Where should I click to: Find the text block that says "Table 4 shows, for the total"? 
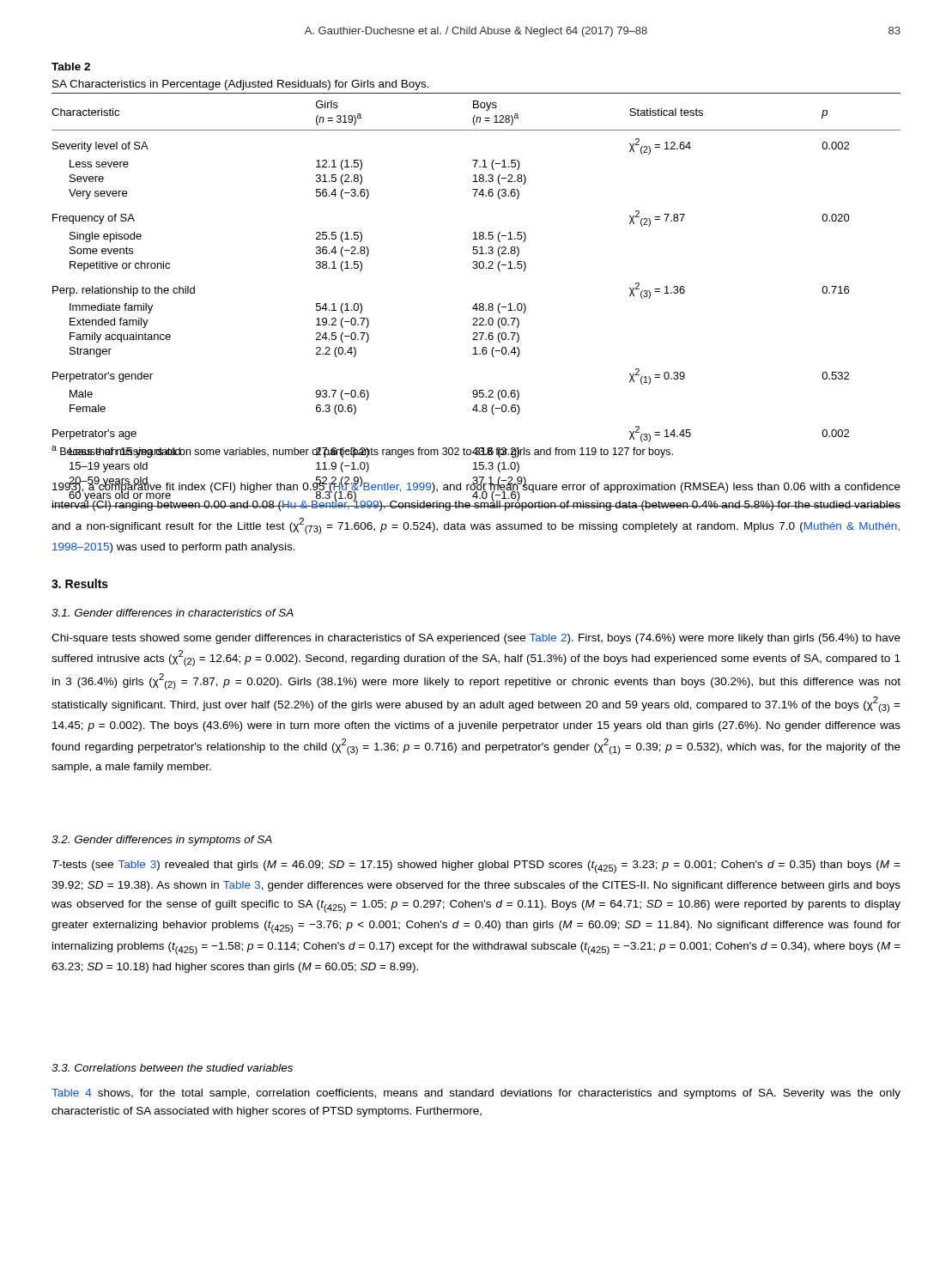click(x=476, y=1102)
